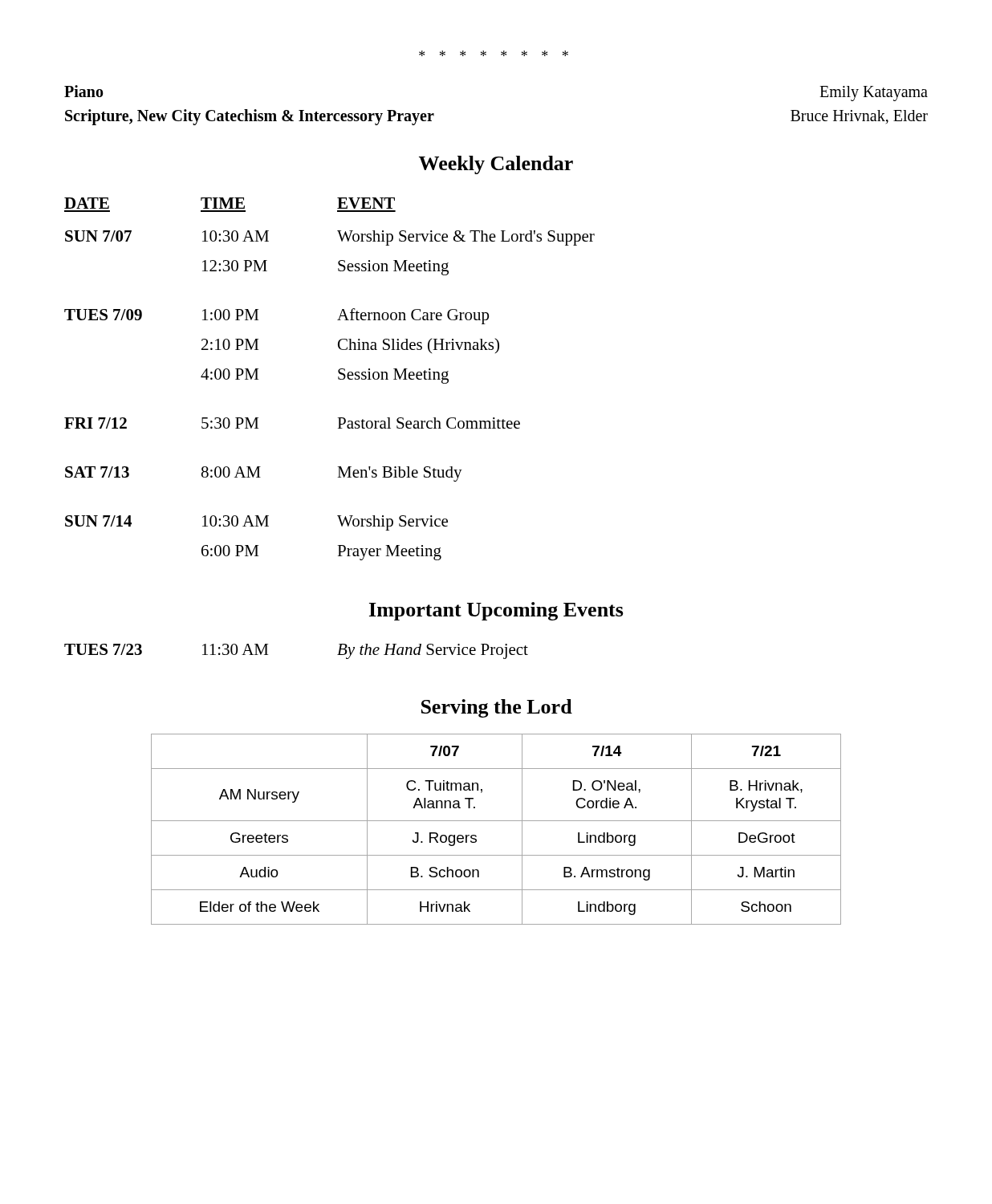Select the text block containing "Piano Scripture, New City"
This screenshot has width=992, height=1204.
84,93
